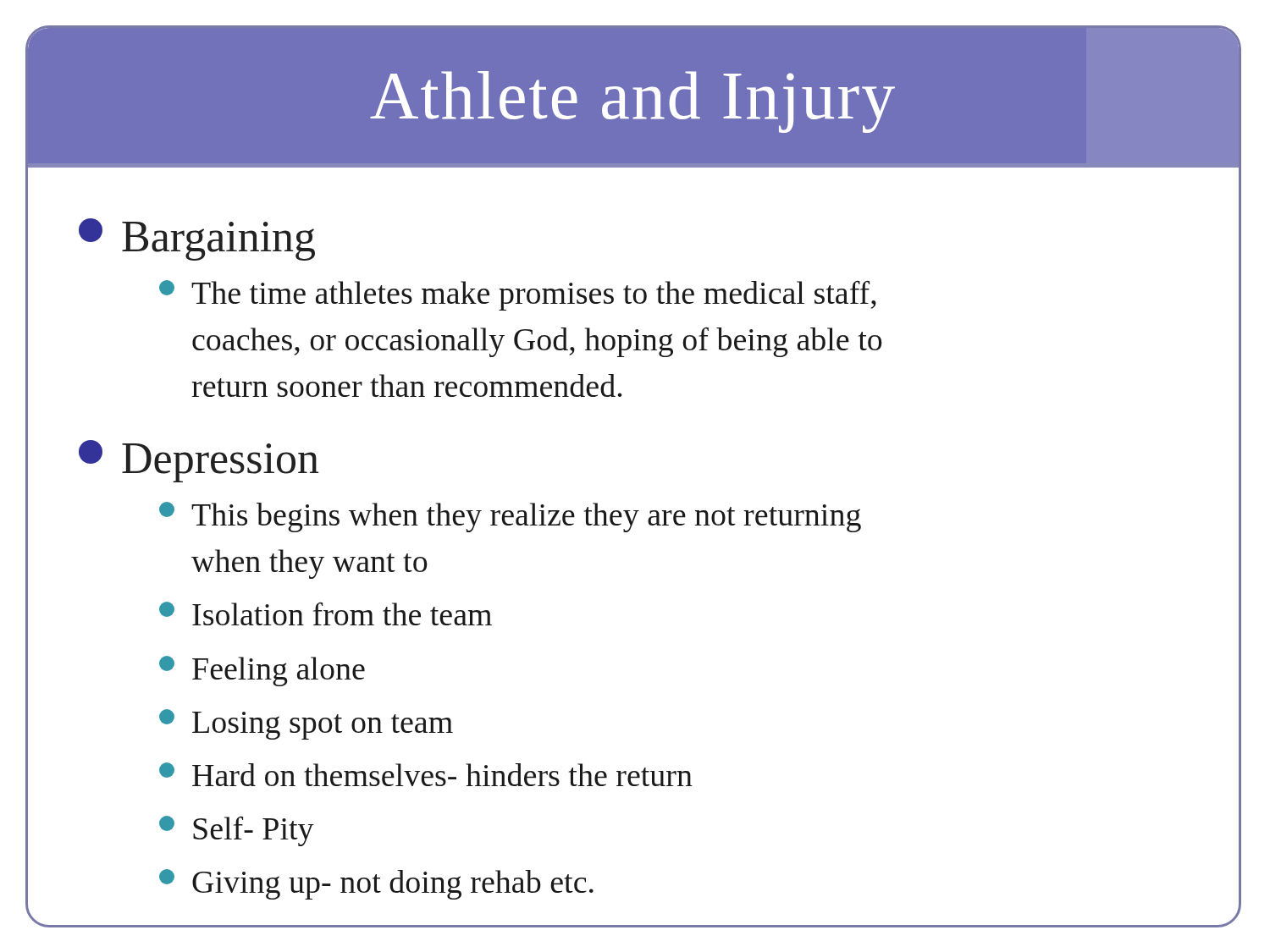Select the text block starting "Losing spot on team"
This screenshot has height=952, width=1270.
(x=322, y=722)
